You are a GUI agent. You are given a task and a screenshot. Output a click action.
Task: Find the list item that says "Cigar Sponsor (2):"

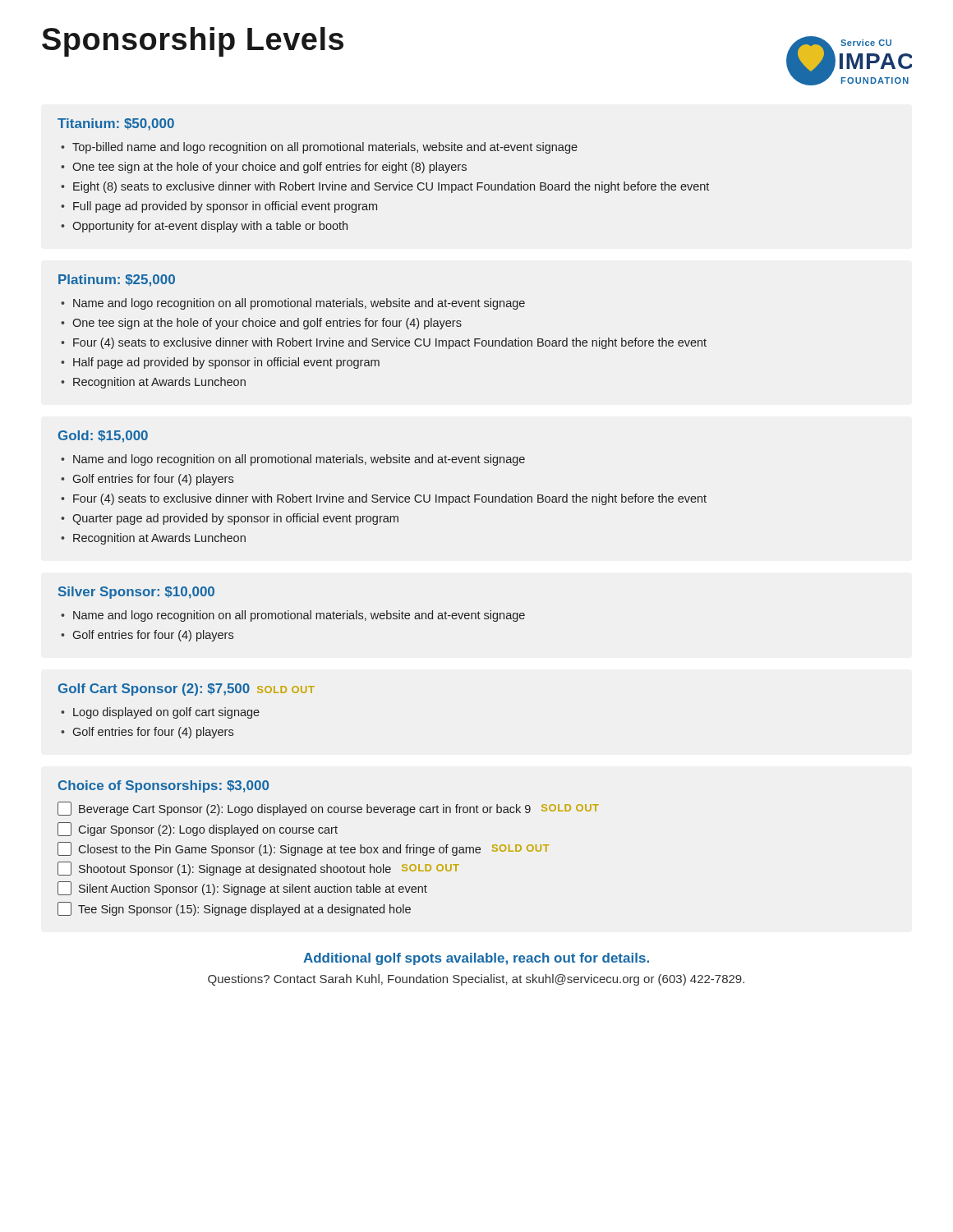[x=198, y=829]
